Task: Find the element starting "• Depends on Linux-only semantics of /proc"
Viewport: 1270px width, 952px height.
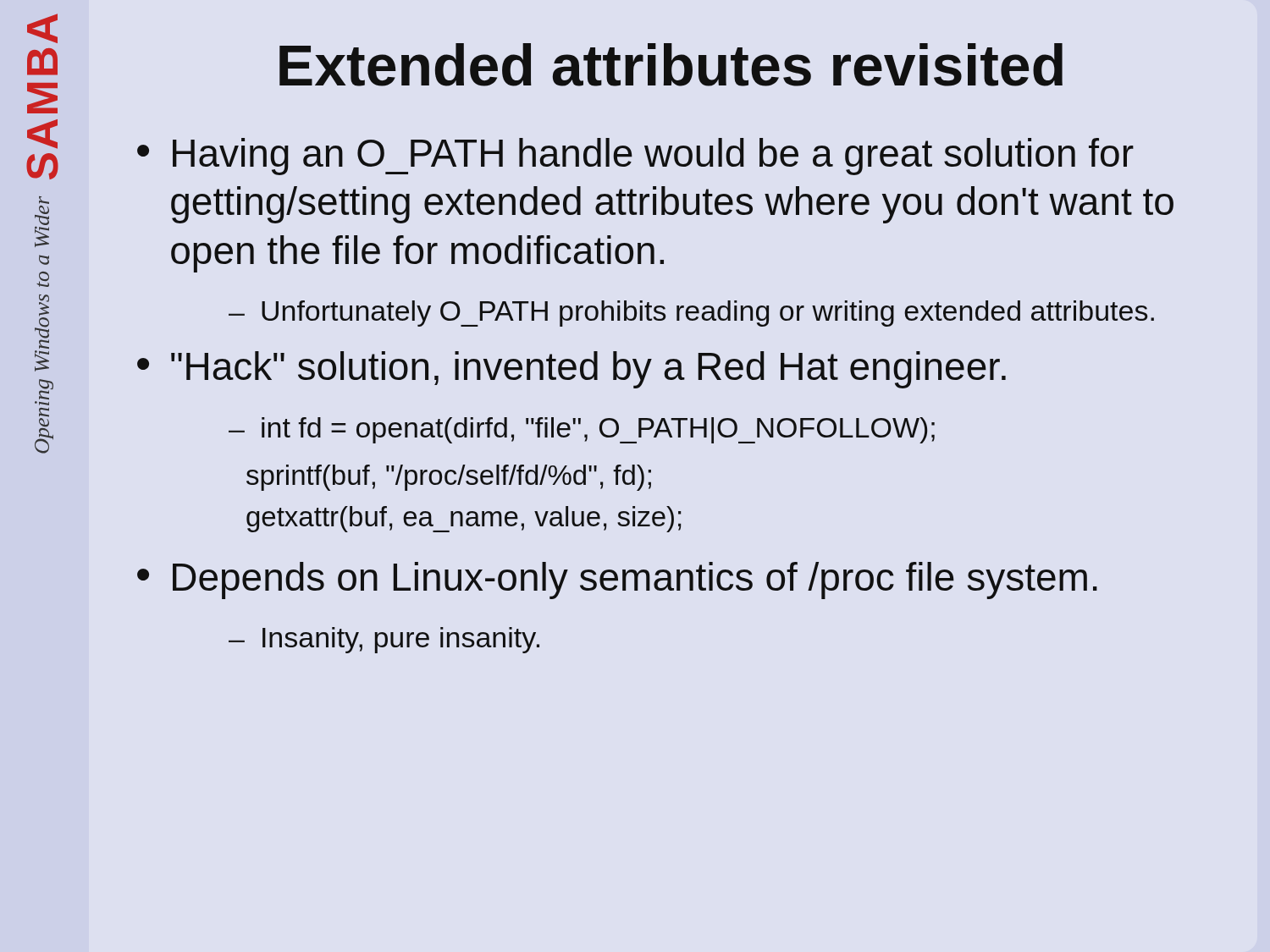Action: pos(671,605)
